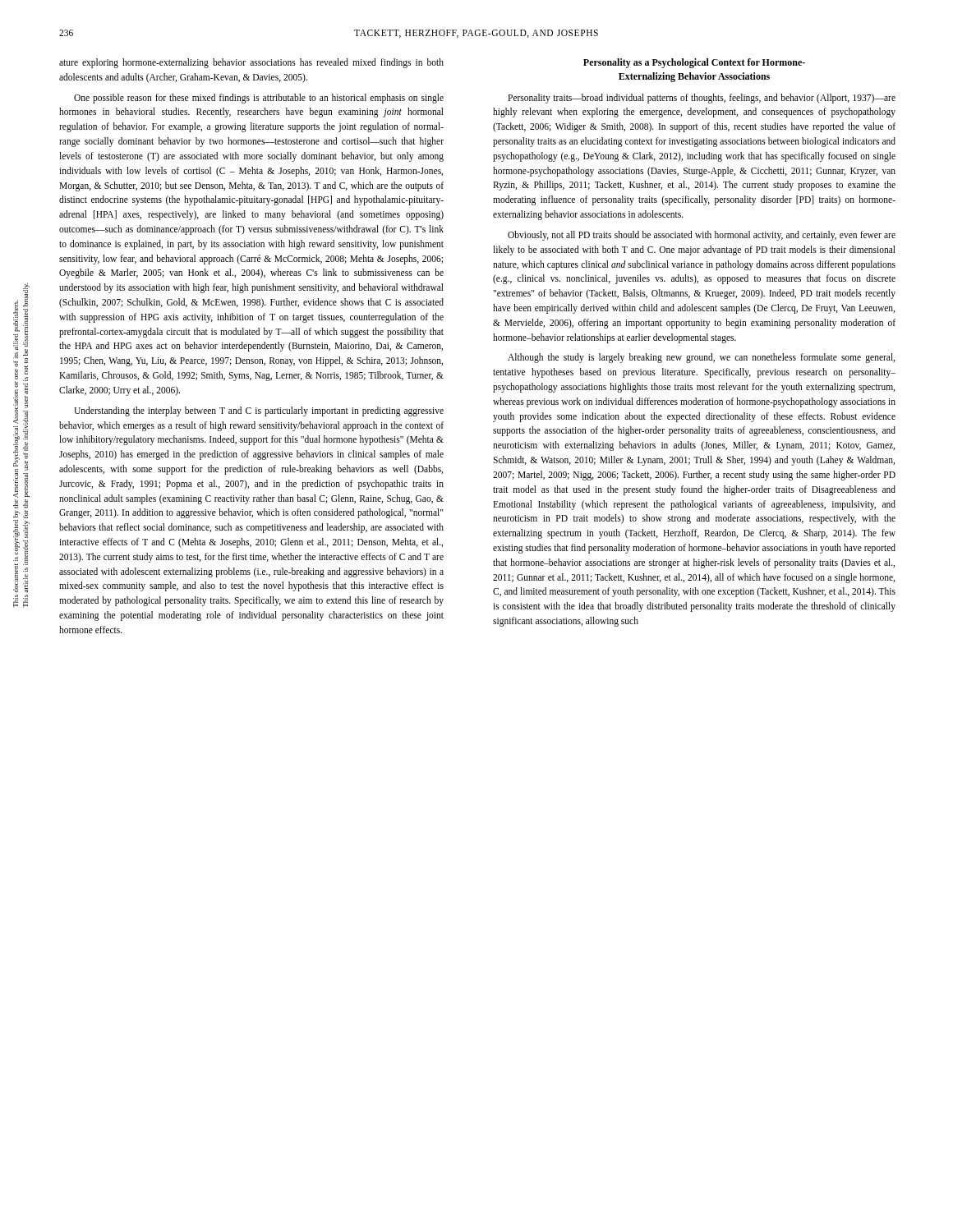This screenshot has height=1232, width=953.
Task: Select the element starting "Personality traits—broad individual patterns of thoughts,"
Action: click(694, 360)
